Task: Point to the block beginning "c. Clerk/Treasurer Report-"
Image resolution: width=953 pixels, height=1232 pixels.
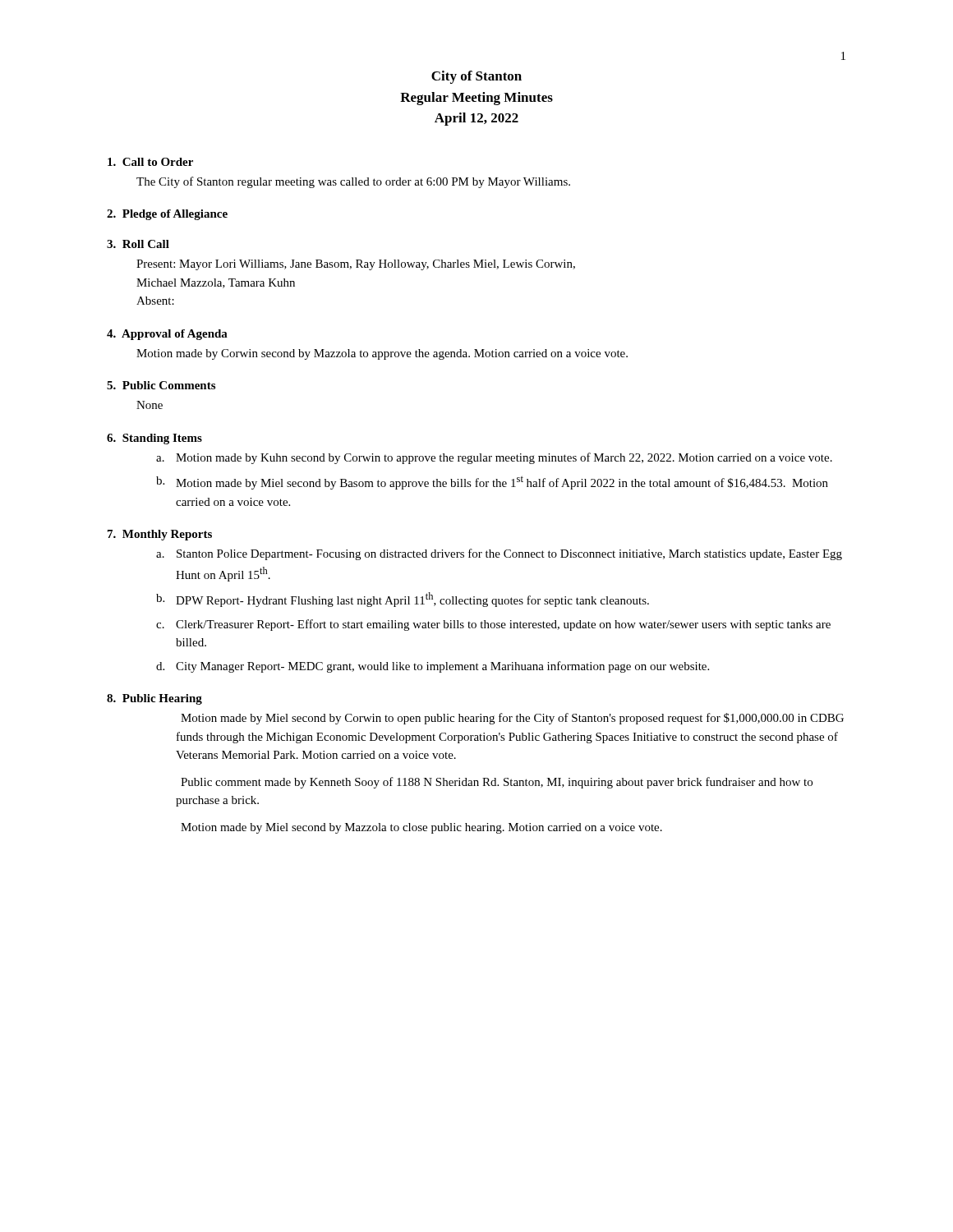Action: click(501, 633)
